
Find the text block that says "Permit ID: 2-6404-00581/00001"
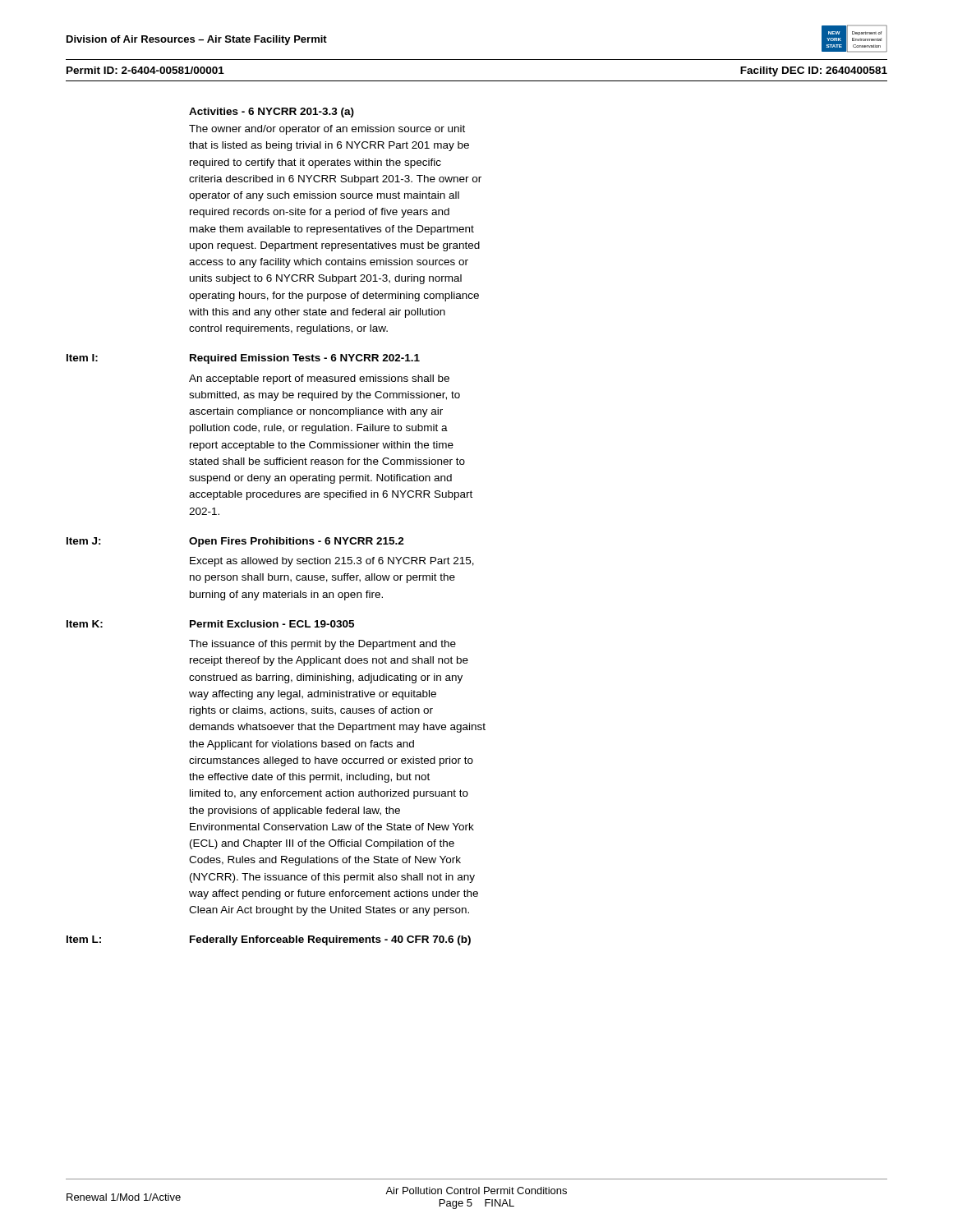(476, 70)
